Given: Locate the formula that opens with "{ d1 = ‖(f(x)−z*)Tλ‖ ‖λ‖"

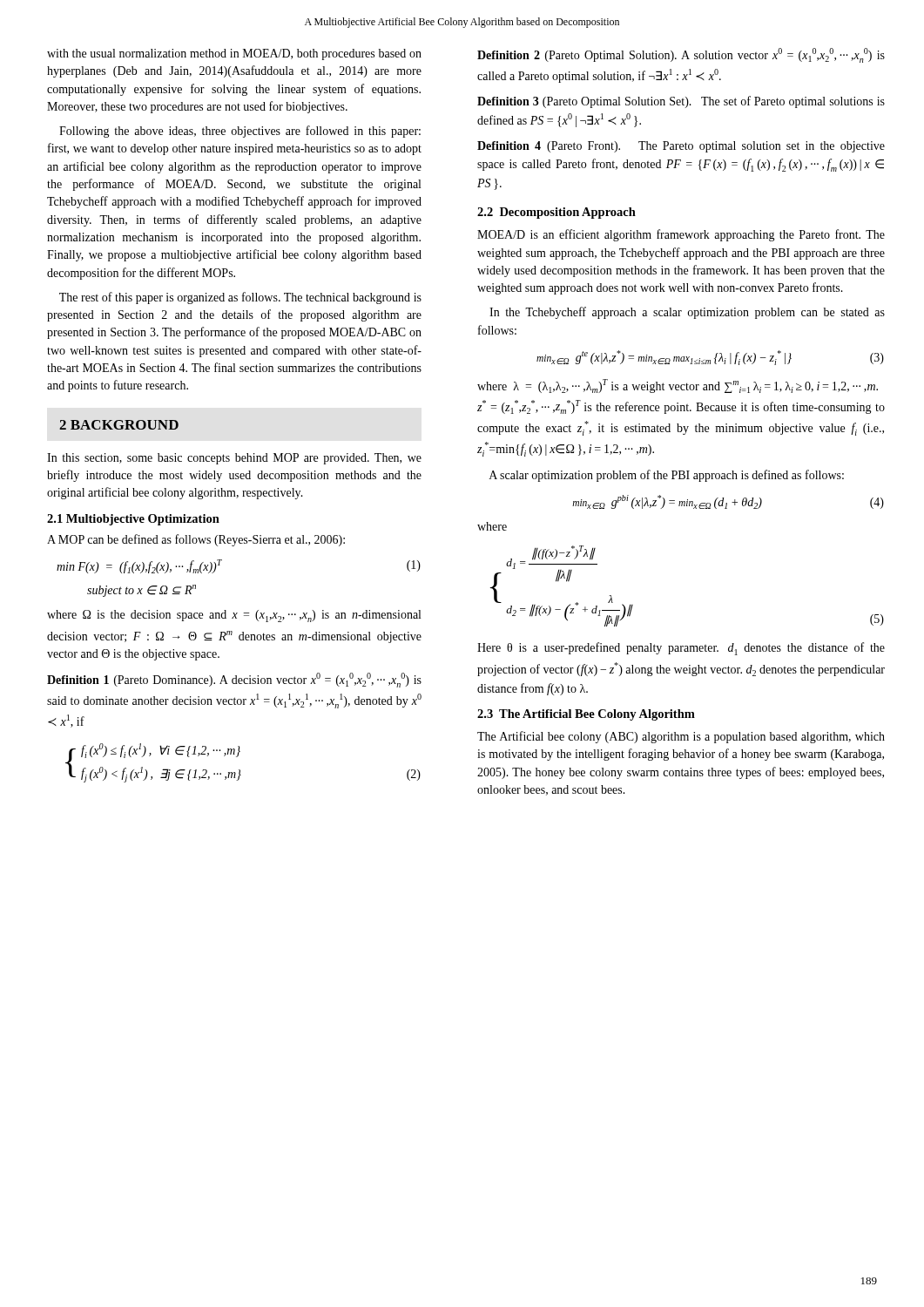Looking at the screenshot, I should 567,582.
